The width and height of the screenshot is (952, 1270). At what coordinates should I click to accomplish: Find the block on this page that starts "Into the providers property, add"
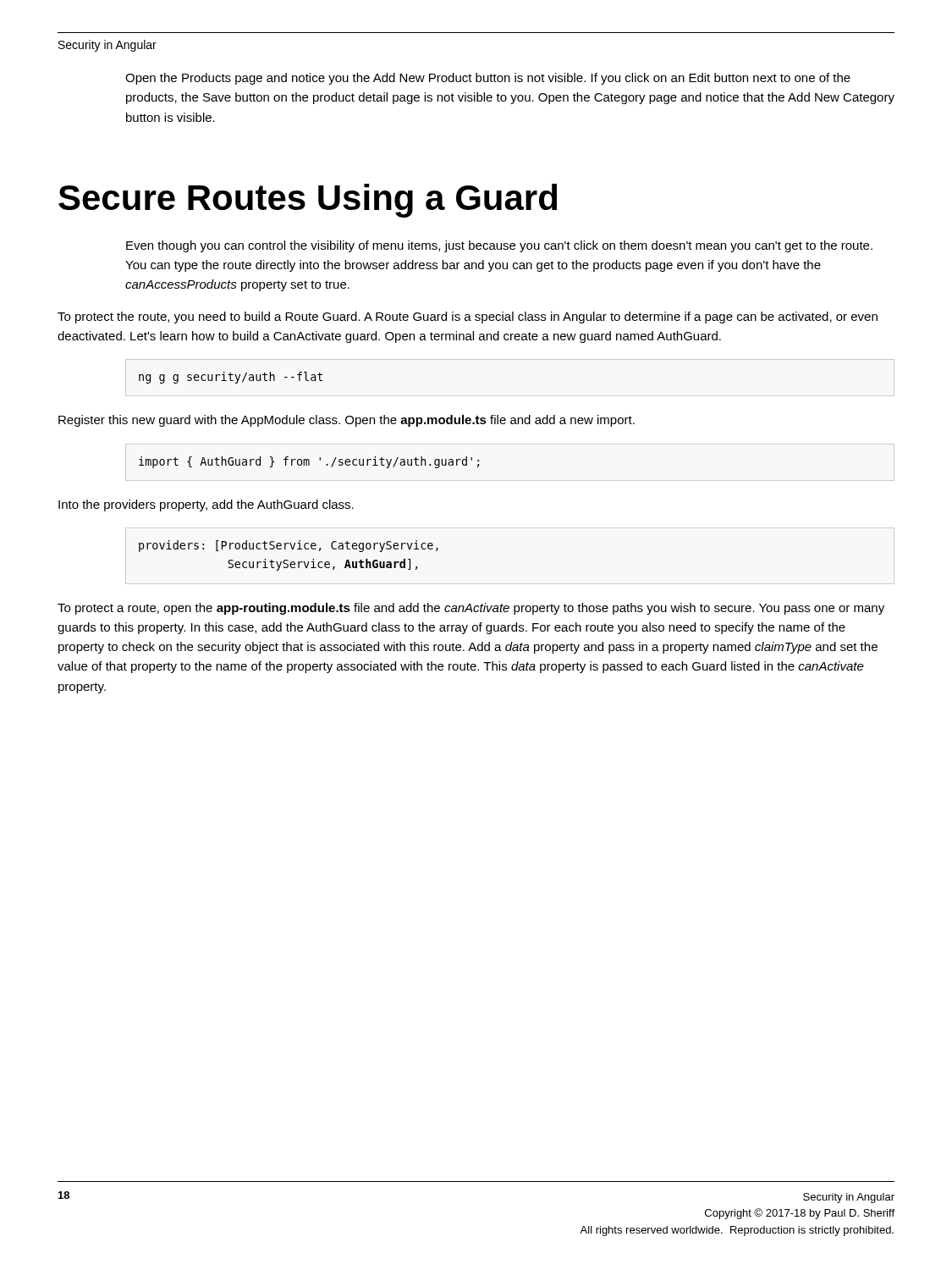click(206, 504)
